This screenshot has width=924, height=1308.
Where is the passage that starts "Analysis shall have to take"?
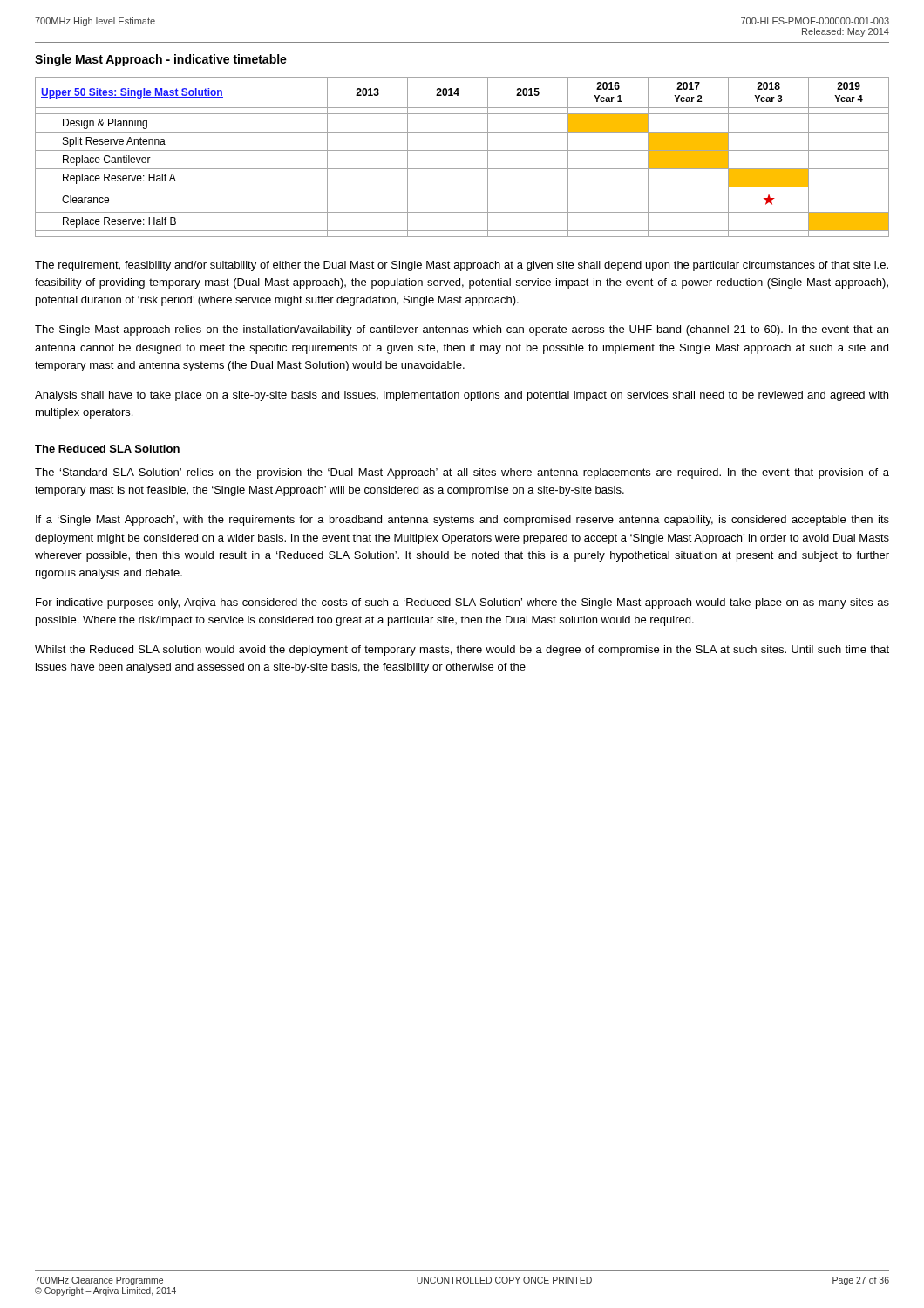pos(462,403)
